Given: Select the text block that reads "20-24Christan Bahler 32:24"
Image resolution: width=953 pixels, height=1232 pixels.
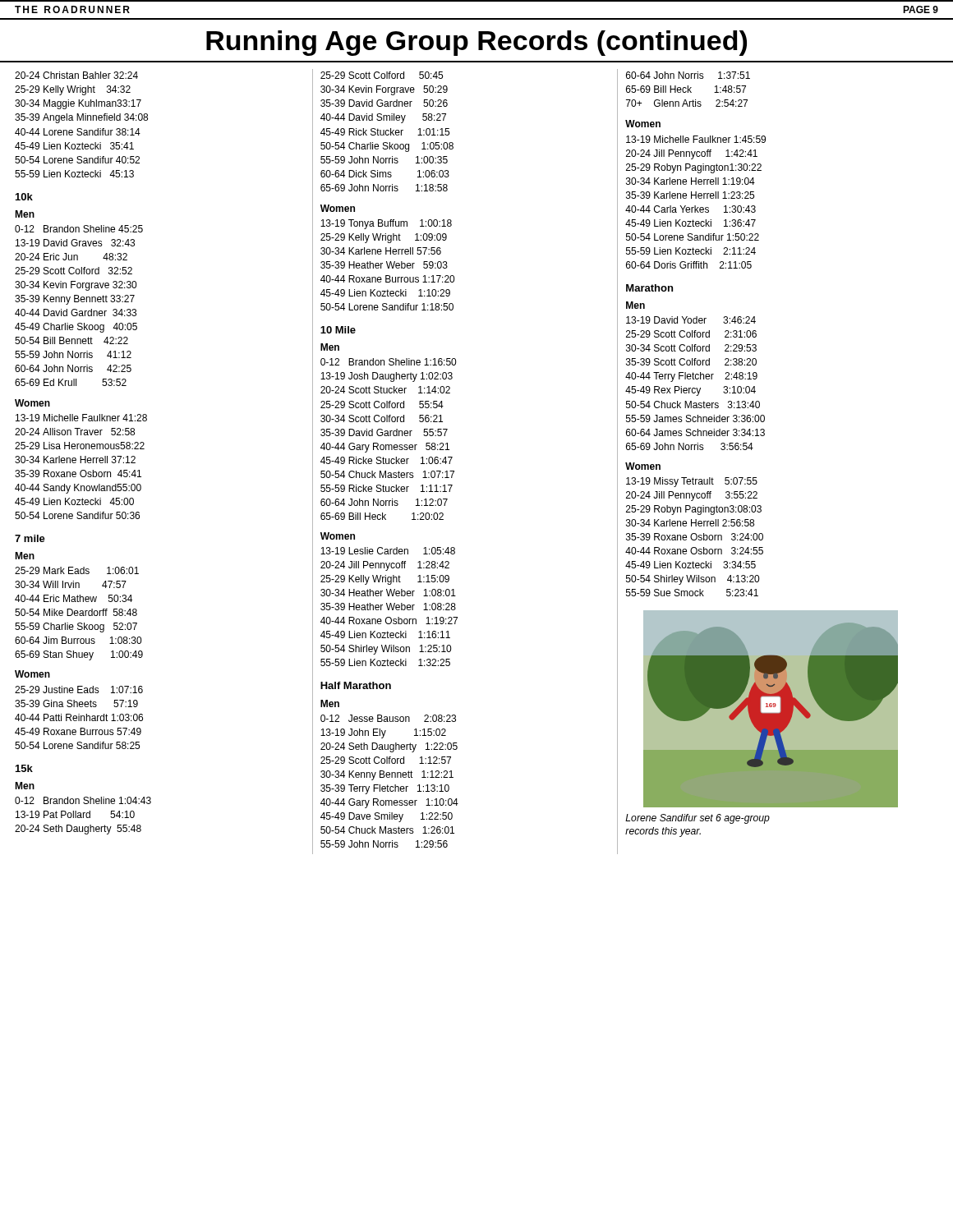Looking at the screenshot, I should point(76,75).
